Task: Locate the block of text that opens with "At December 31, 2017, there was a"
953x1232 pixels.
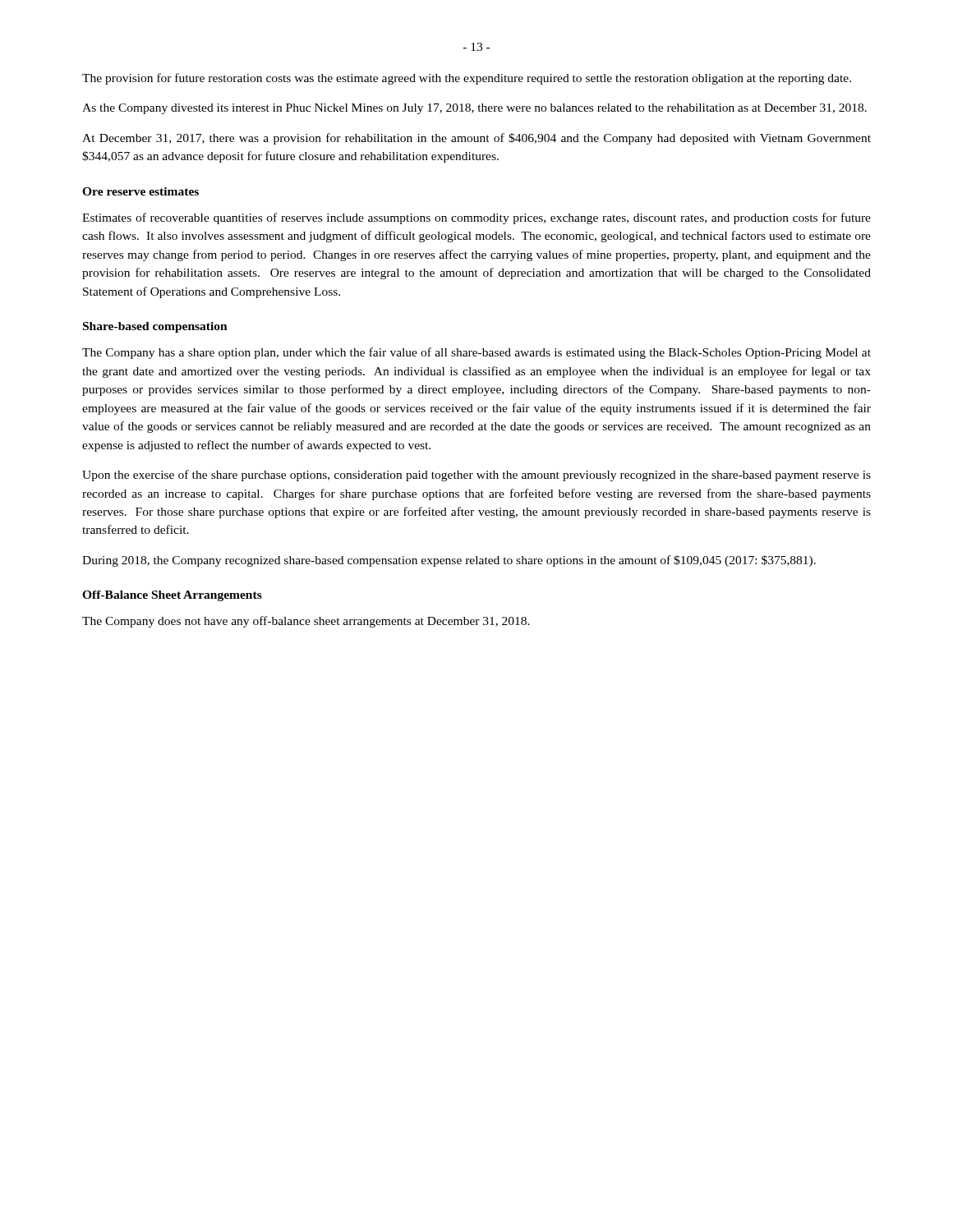Action: click(476, 147)
